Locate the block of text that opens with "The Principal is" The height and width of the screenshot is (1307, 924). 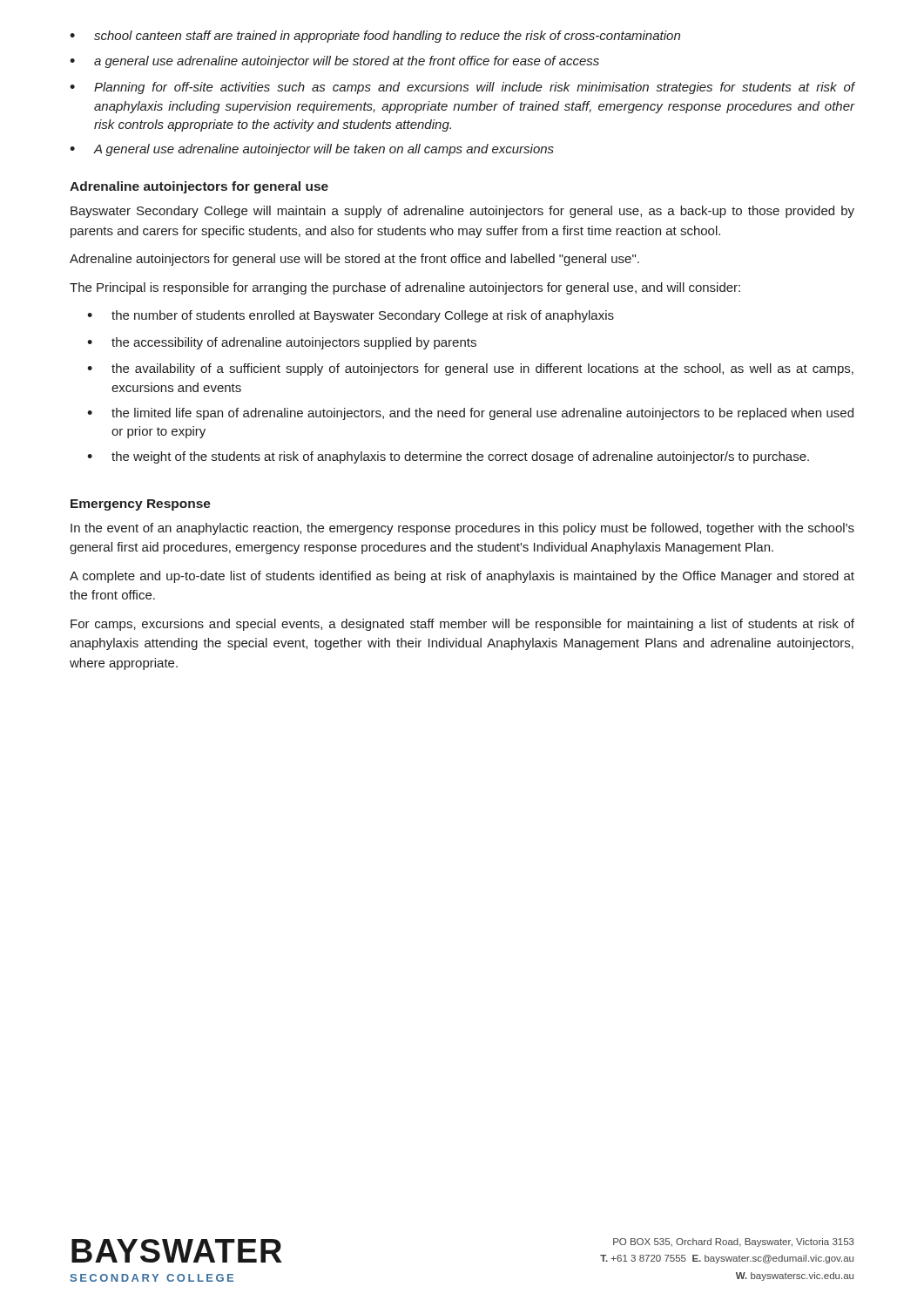[x=405, y=287]
